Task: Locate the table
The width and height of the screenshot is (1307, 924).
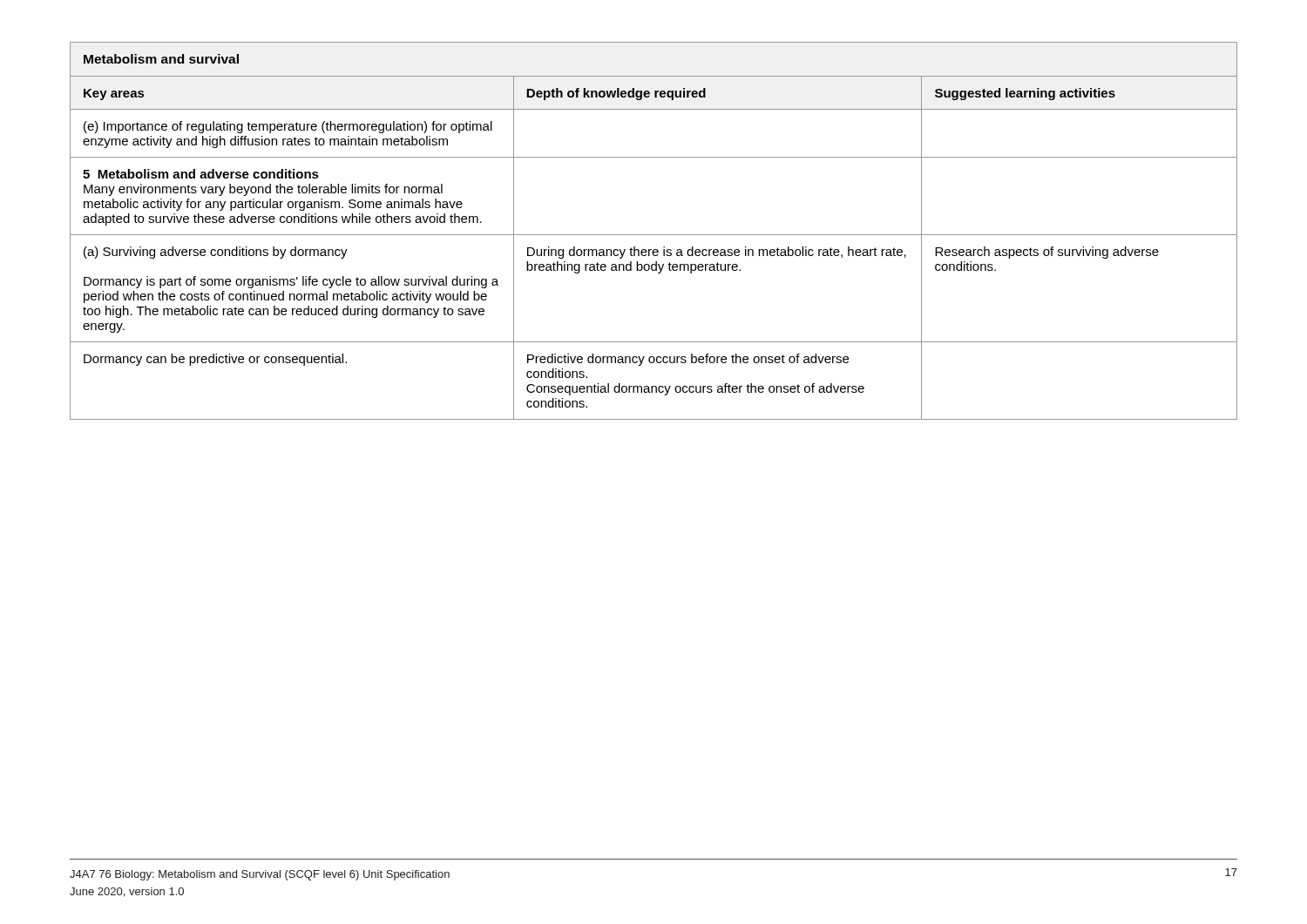Action: coord(654,231)
